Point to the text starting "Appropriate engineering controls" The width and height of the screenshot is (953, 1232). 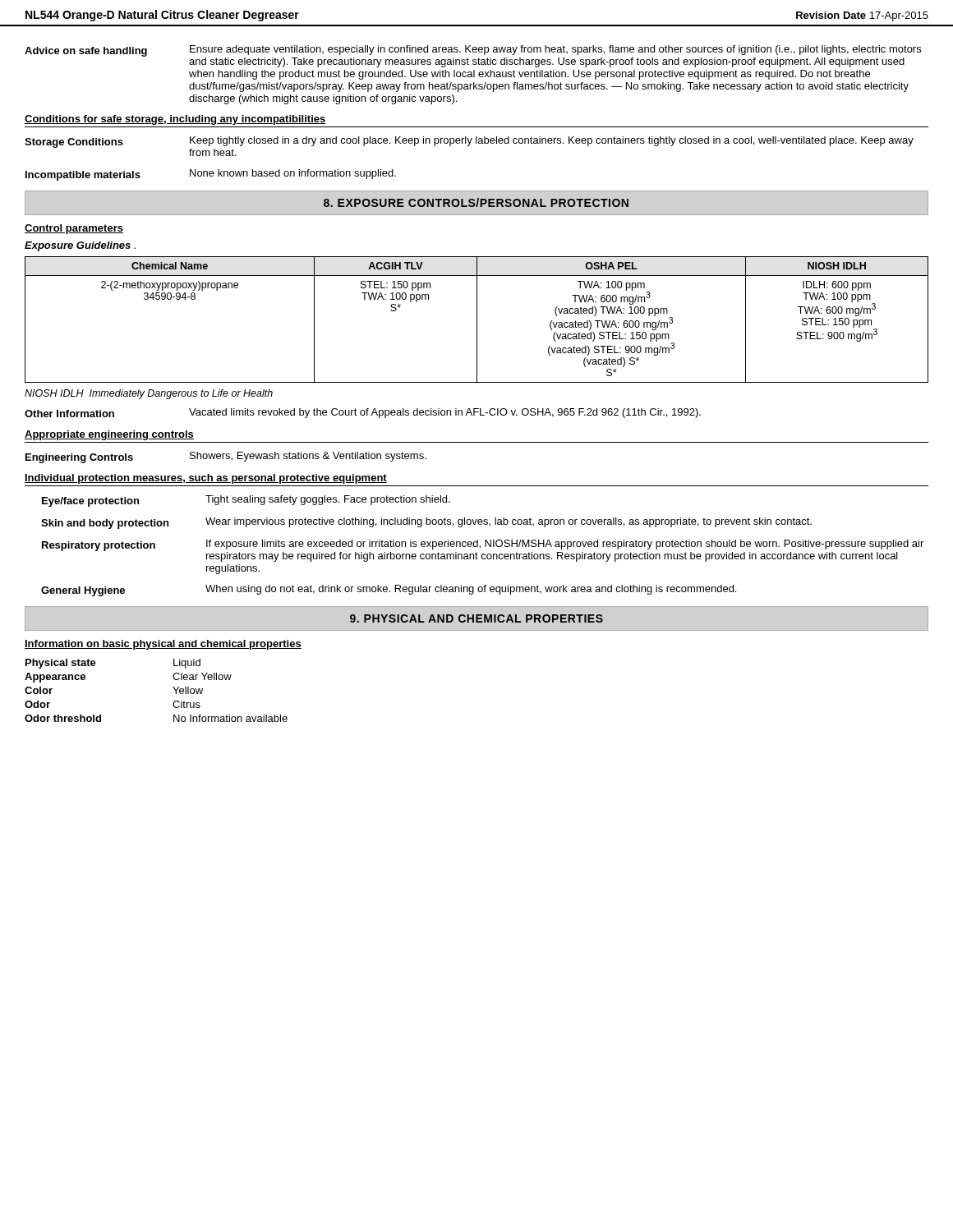109,434
